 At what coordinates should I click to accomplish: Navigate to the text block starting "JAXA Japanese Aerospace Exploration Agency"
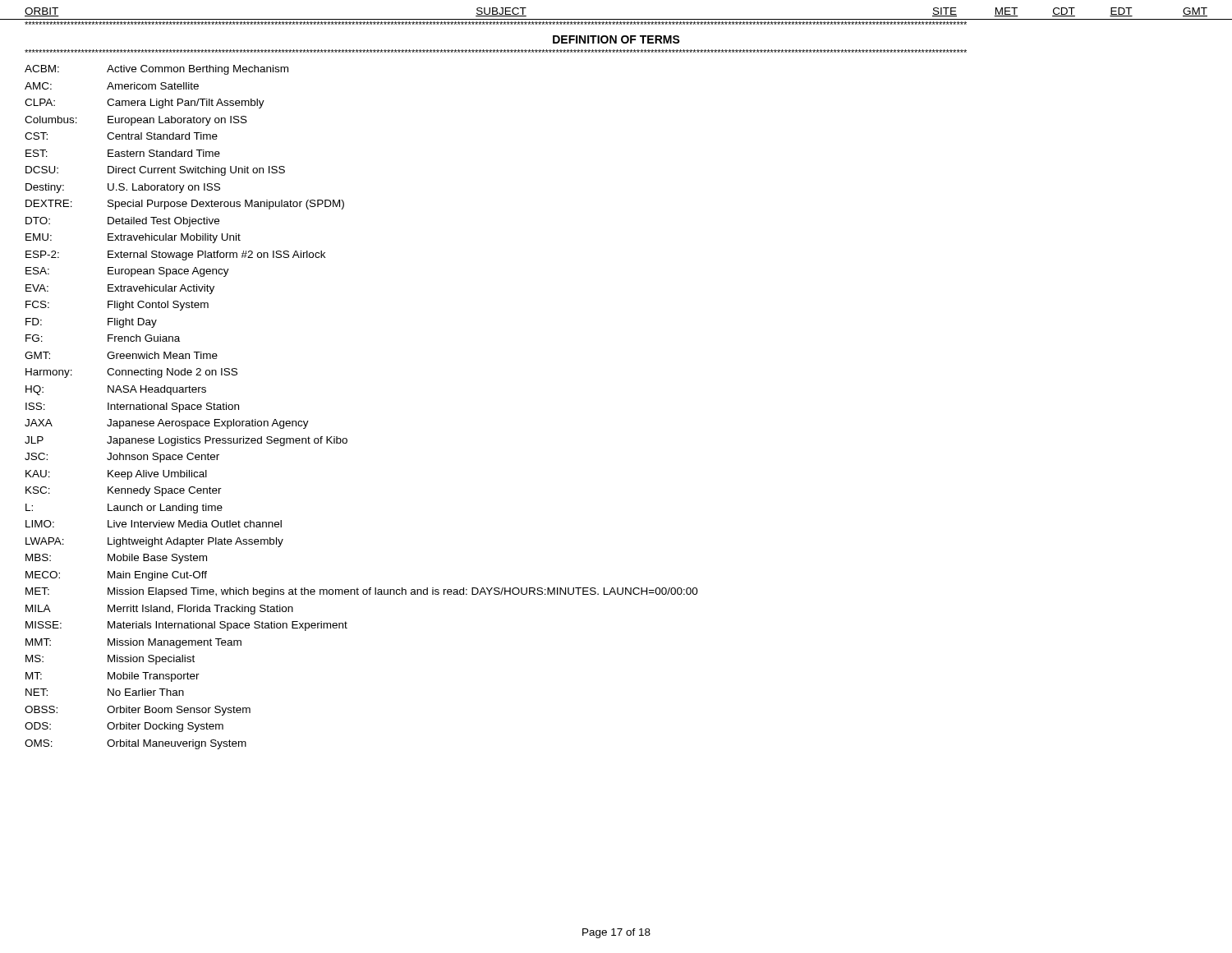point(167,424)
